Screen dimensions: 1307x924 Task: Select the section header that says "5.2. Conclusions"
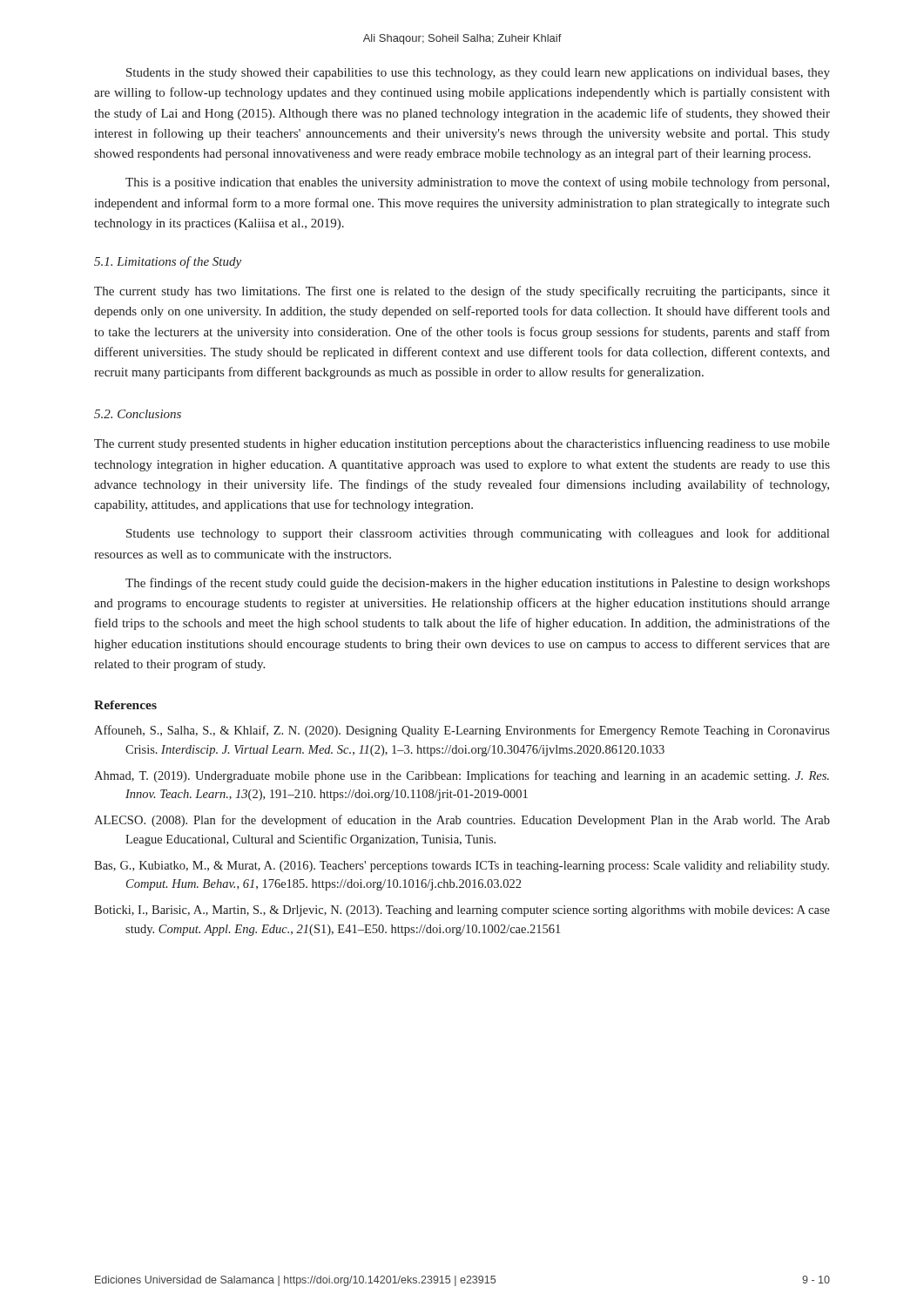tap(138, 414)
